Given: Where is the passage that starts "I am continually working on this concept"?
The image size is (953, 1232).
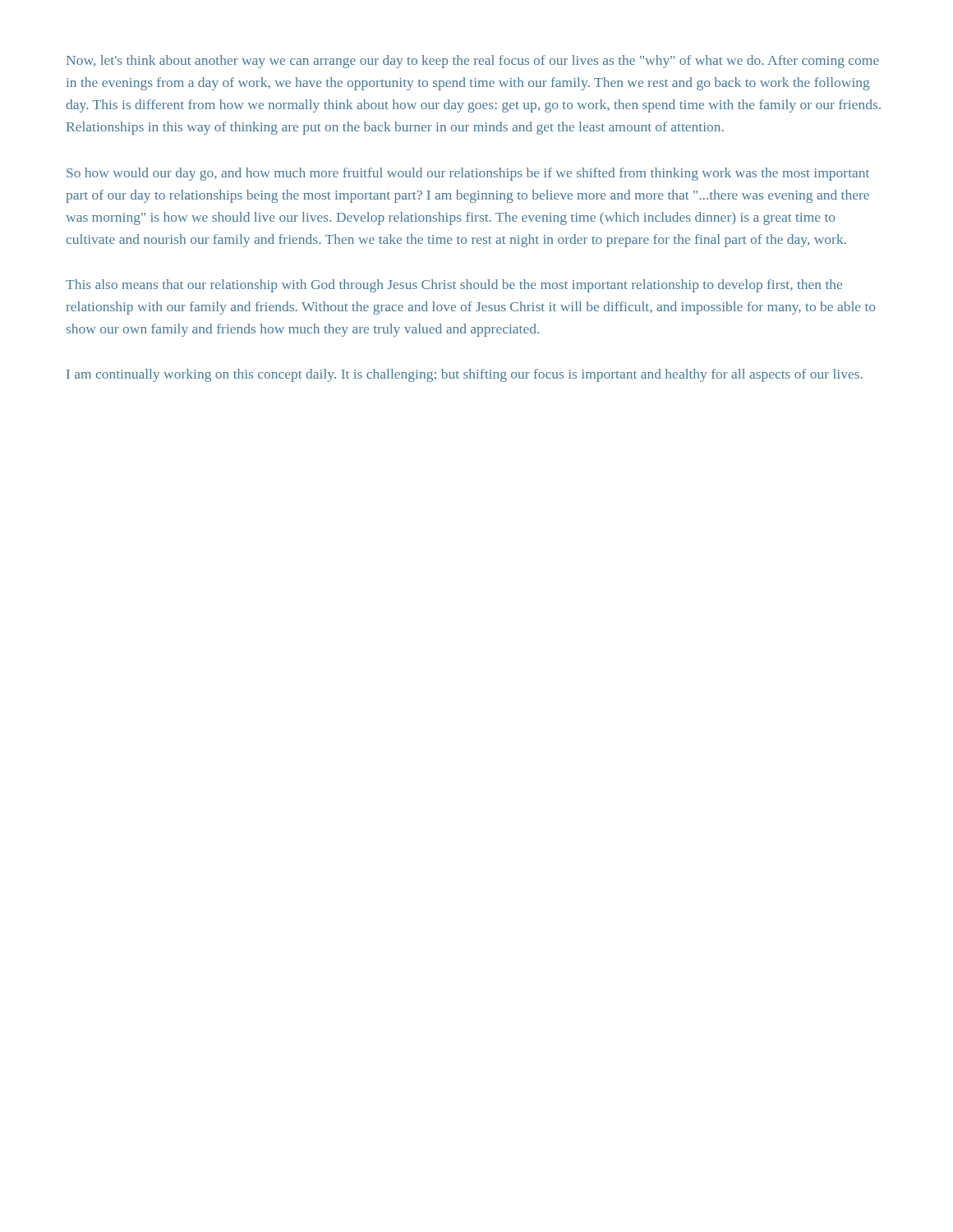Looking at the screenshot, I should tap(465, 374).
